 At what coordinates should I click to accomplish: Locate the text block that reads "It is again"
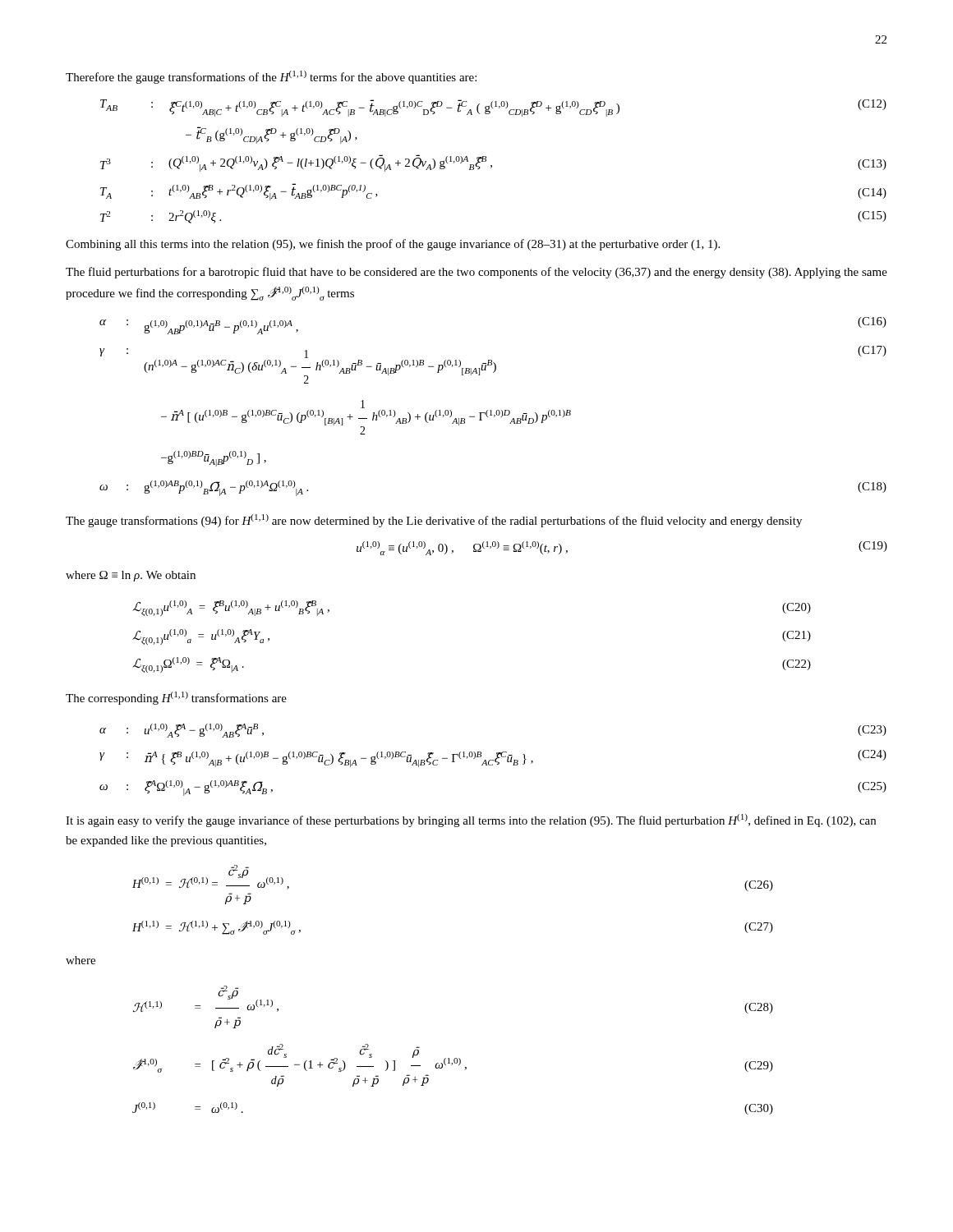click(471, 829)
